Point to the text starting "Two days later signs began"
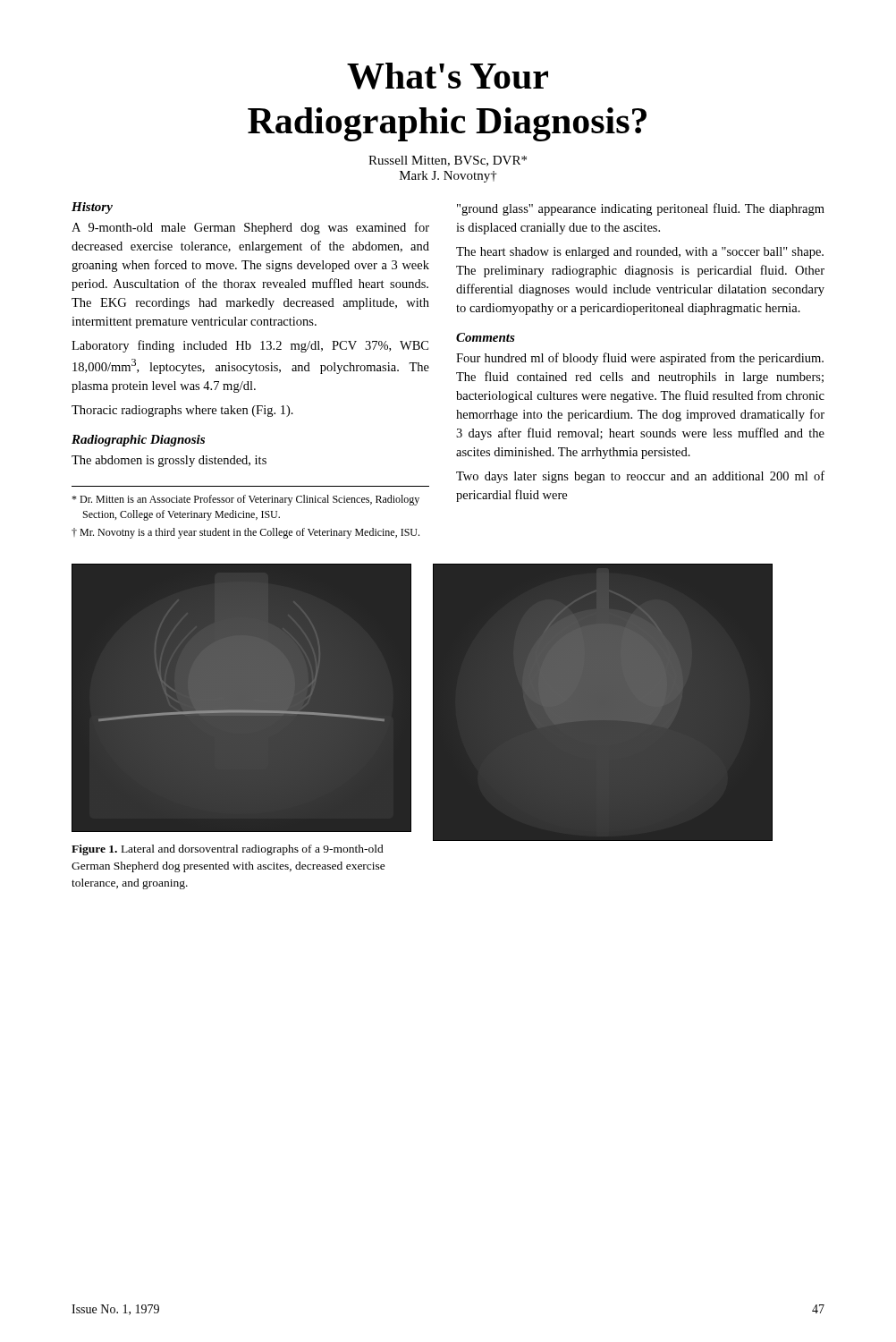The width and height of the screenshot is (896, 1342). [x=640, y=485]
